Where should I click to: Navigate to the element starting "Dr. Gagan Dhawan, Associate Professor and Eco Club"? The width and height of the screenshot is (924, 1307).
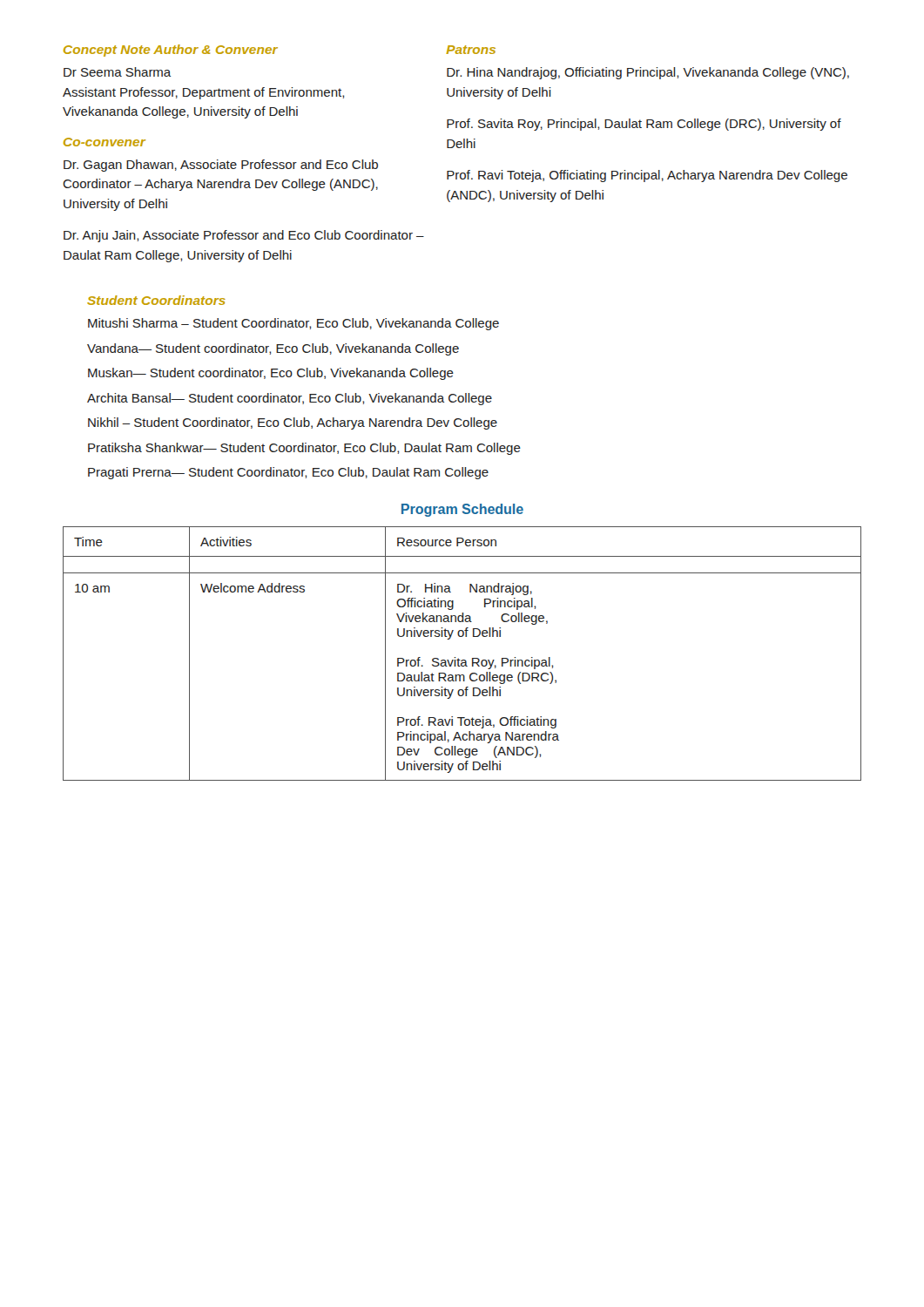coord(221,183)
